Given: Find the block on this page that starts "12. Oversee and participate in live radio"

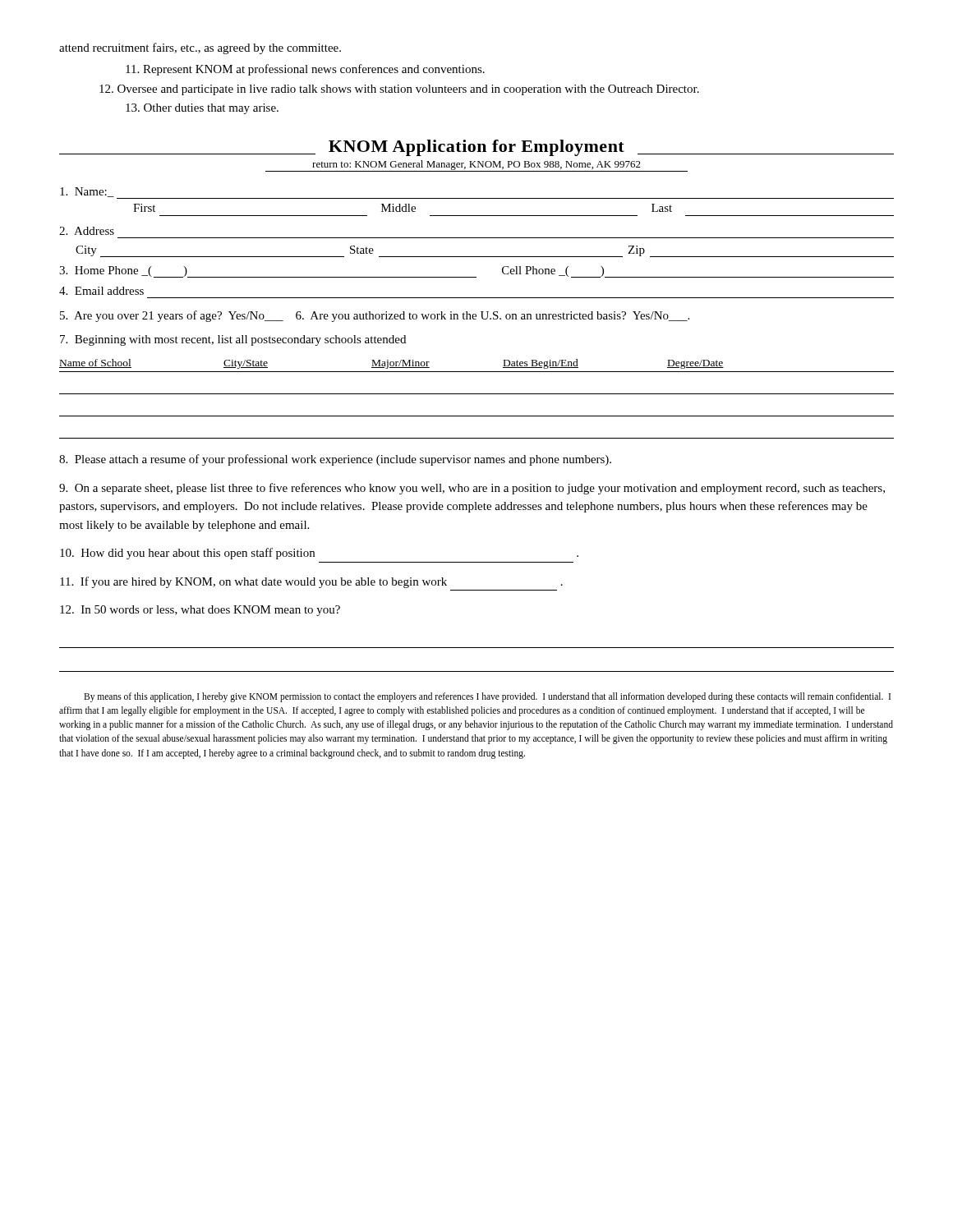Looking at the screenshot, I should (399, 88).
